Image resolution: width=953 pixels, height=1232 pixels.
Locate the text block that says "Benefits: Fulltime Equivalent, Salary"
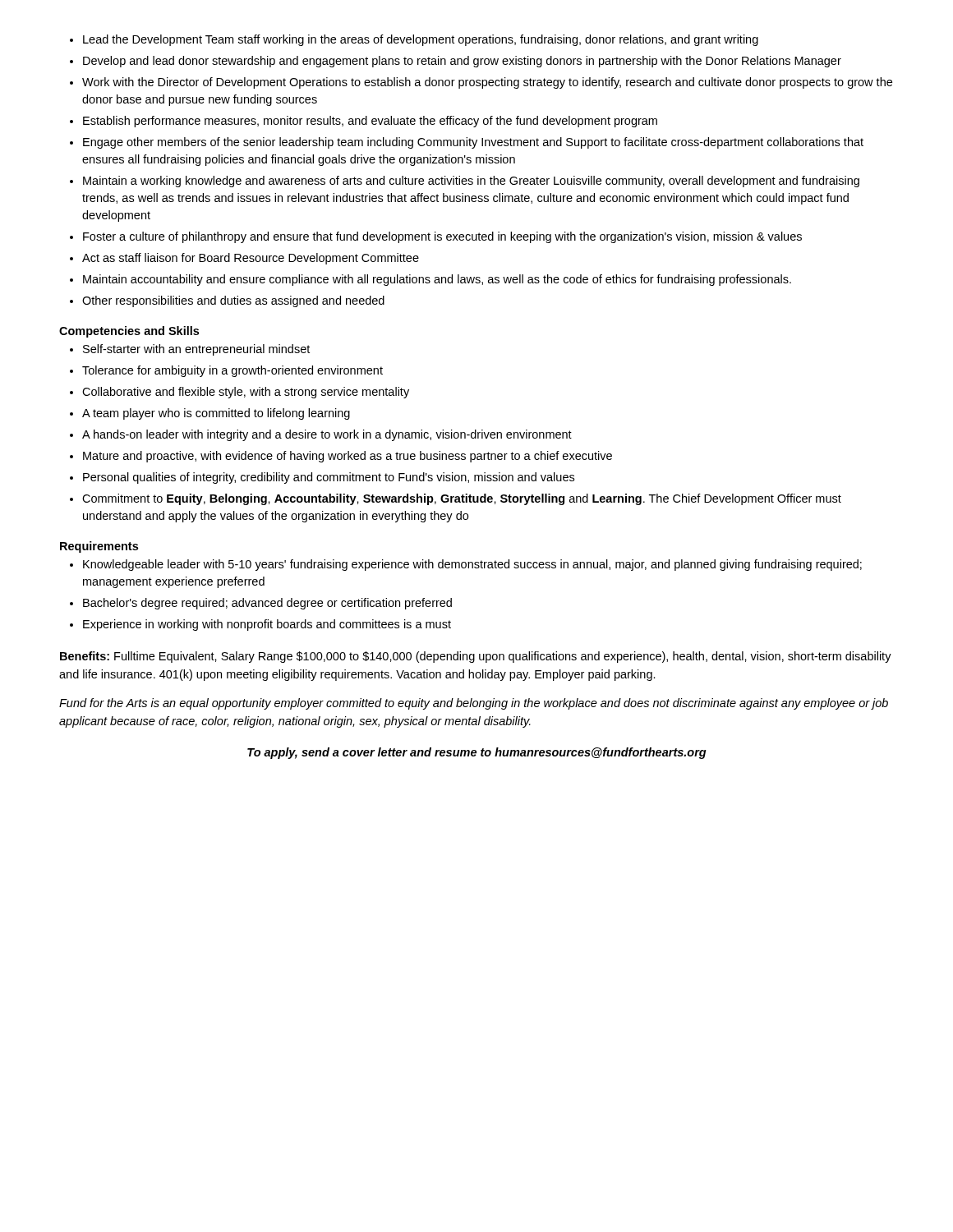pos(475,665)
